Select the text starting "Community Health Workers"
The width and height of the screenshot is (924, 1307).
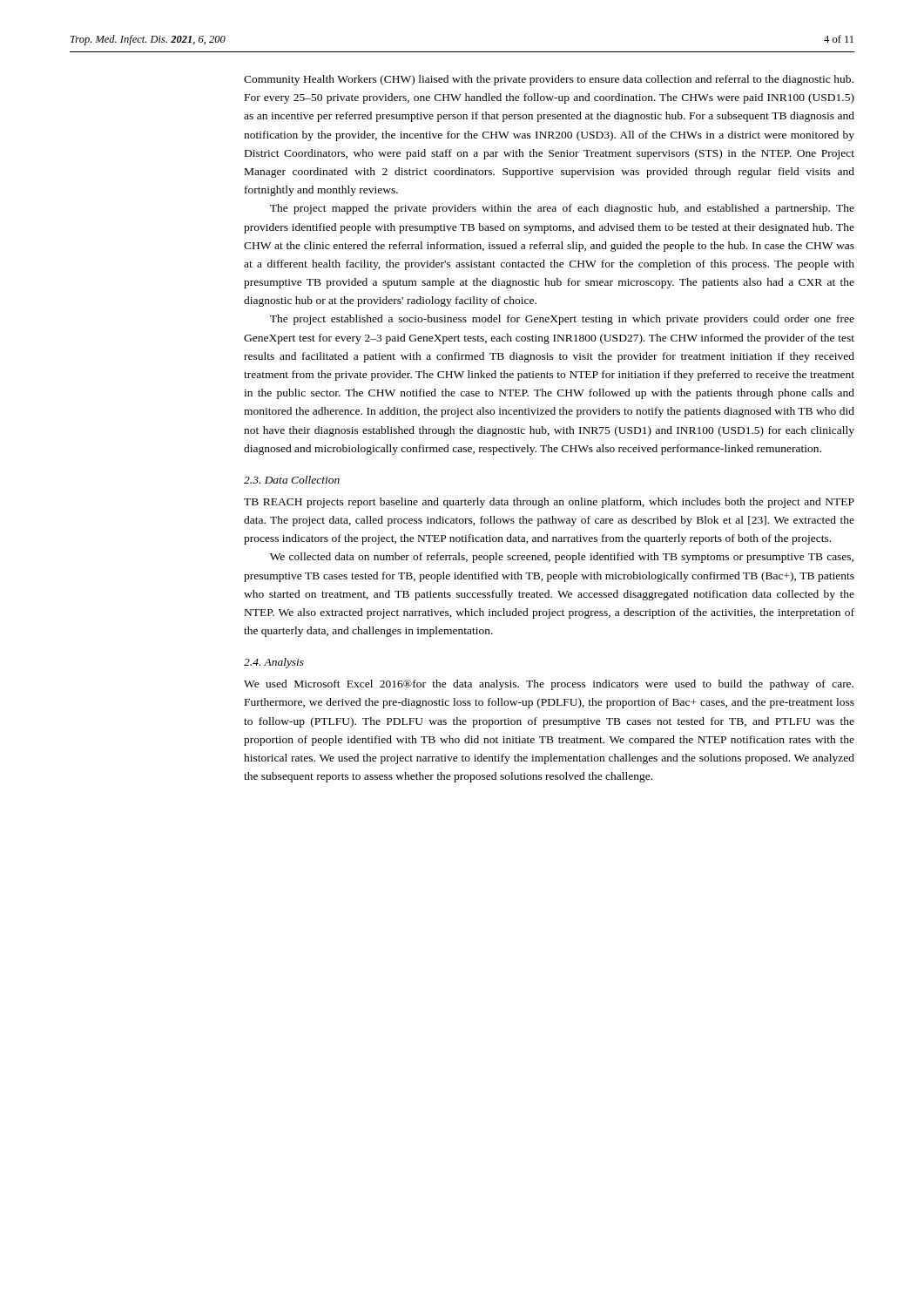[x=549, y=264]
